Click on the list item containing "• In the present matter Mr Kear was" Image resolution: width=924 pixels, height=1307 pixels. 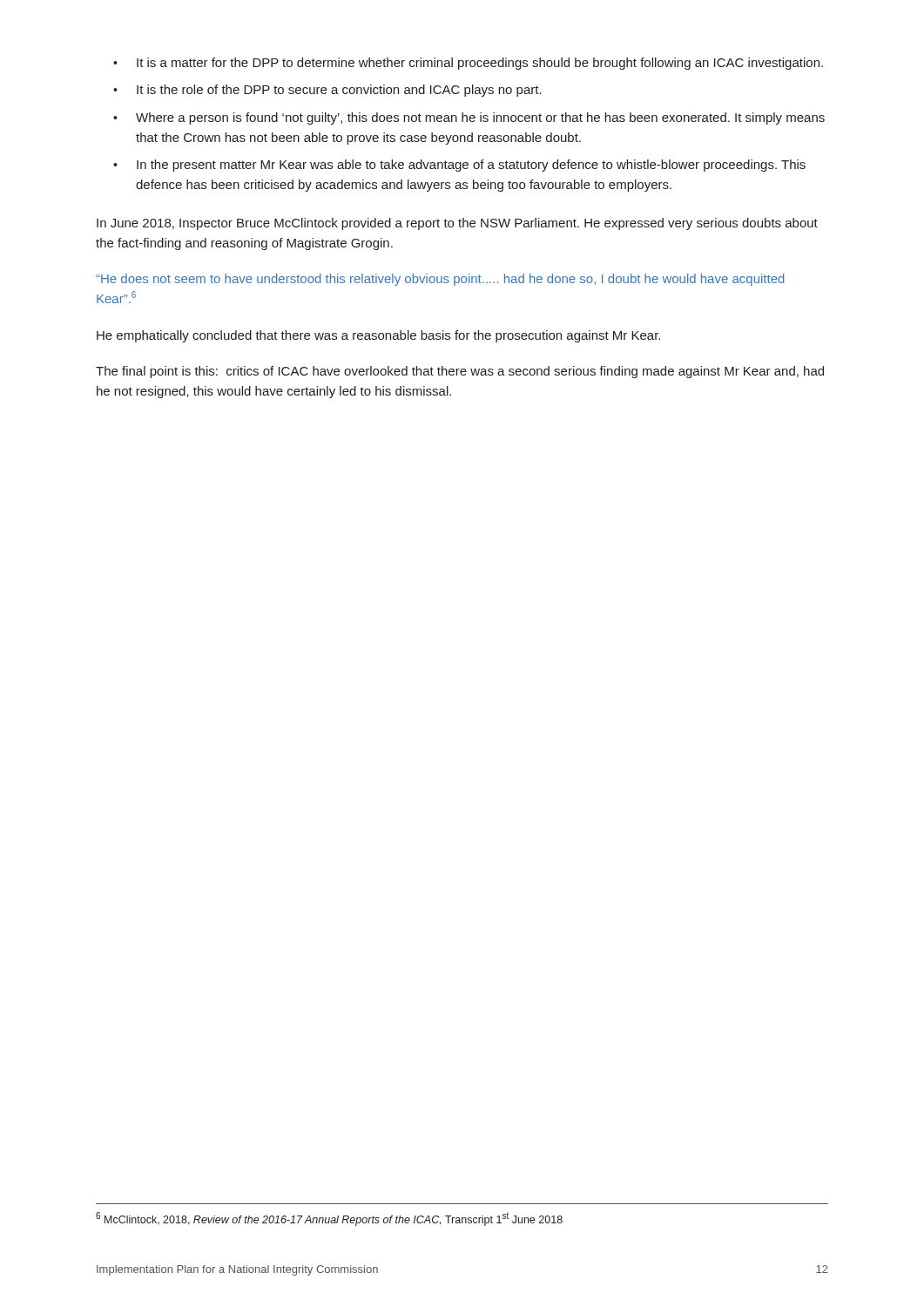(471, 174)
